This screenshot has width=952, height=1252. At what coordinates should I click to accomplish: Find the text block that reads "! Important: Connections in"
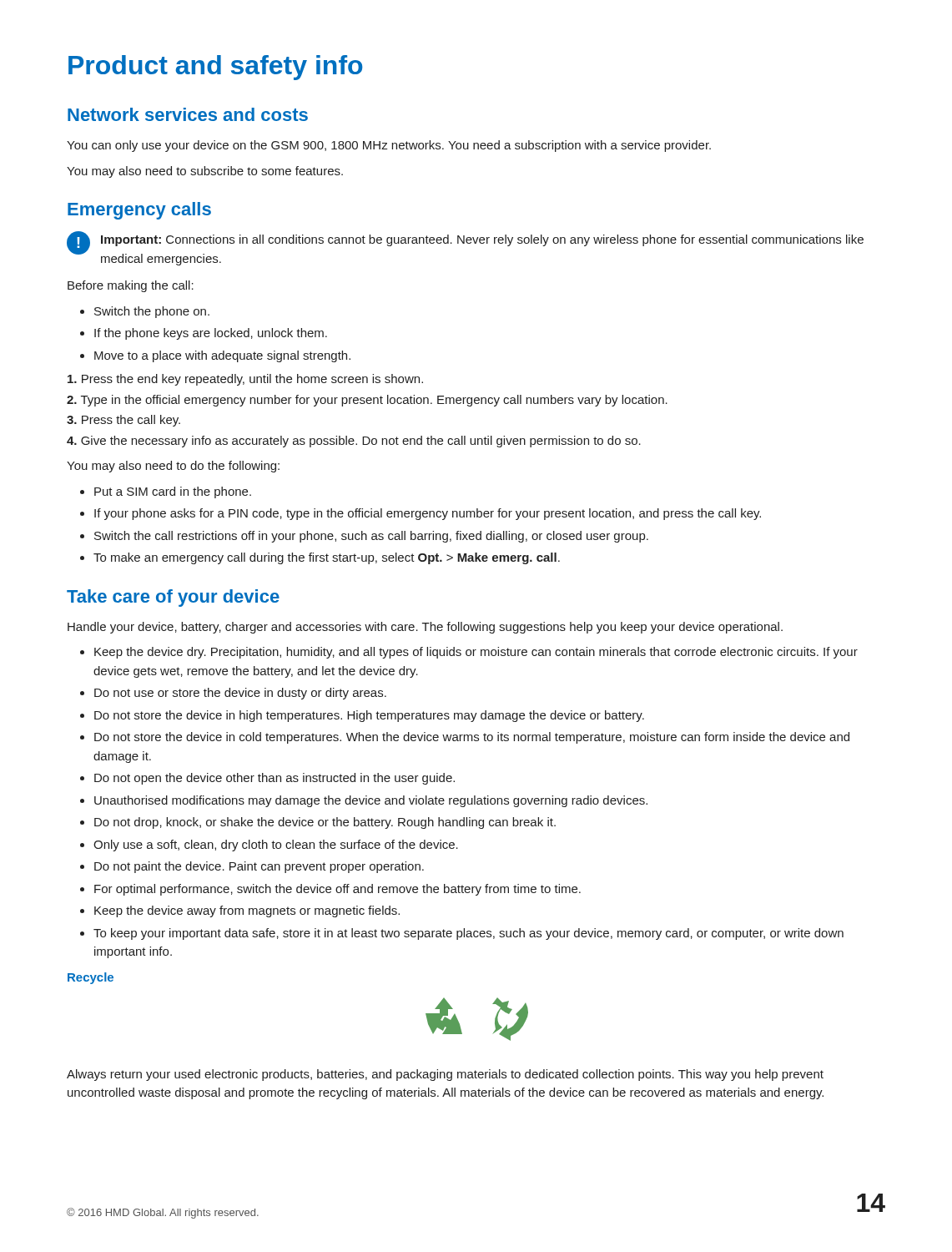476,249
